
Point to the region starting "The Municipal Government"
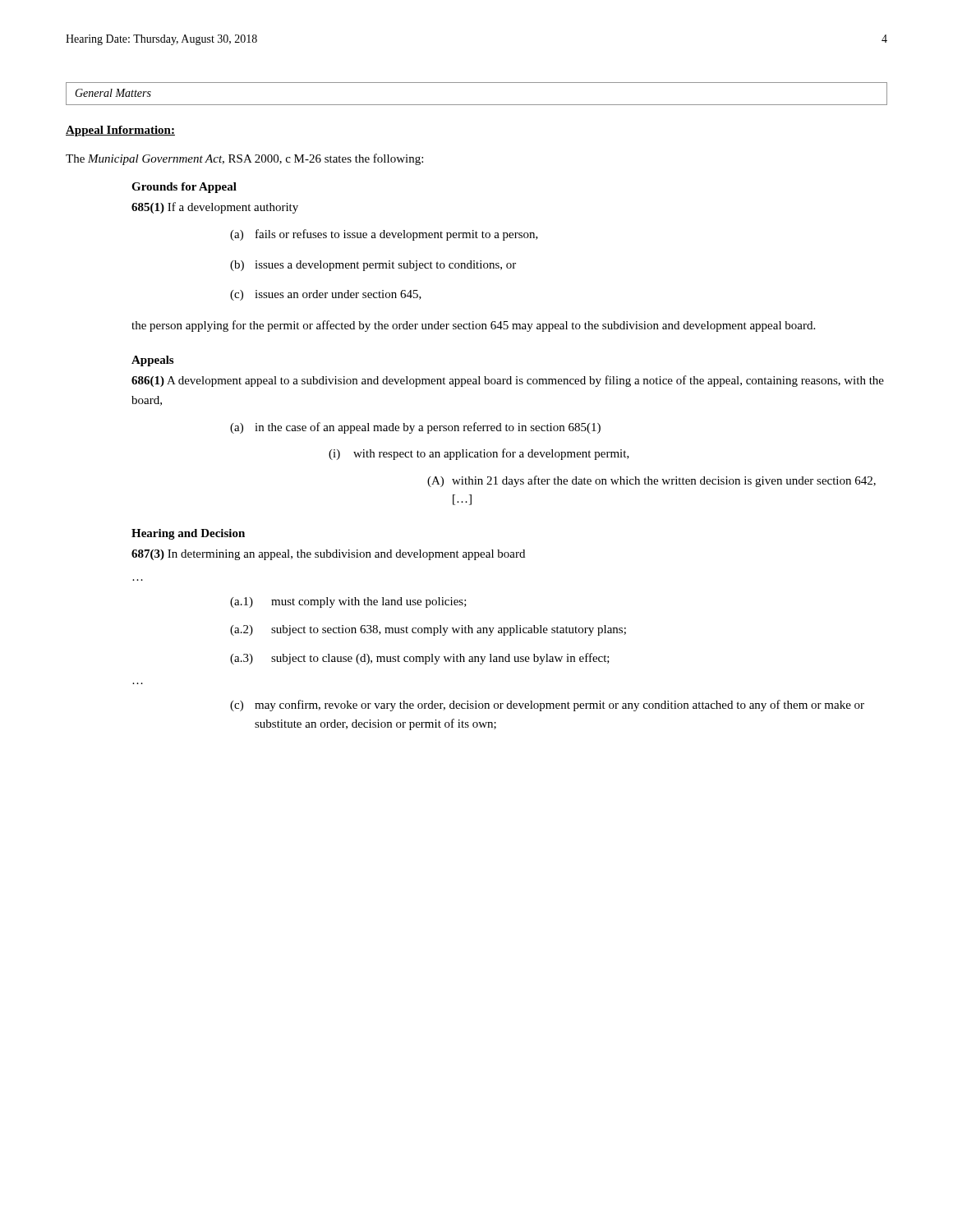point(245,158)
